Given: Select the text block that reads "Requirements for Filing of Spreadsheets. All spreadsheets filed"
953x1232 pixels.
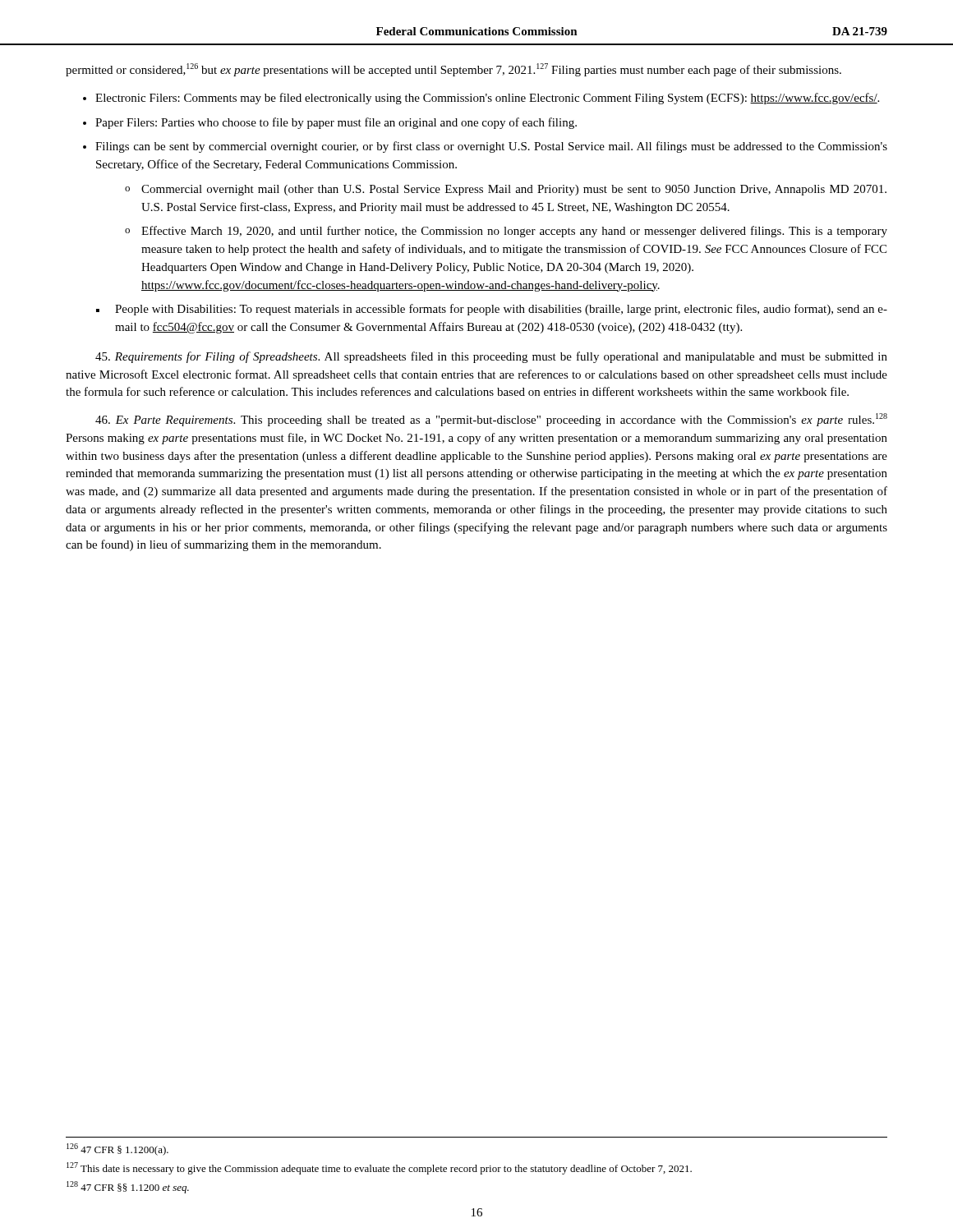Looking at the screenshot, I should pos(476,375).
